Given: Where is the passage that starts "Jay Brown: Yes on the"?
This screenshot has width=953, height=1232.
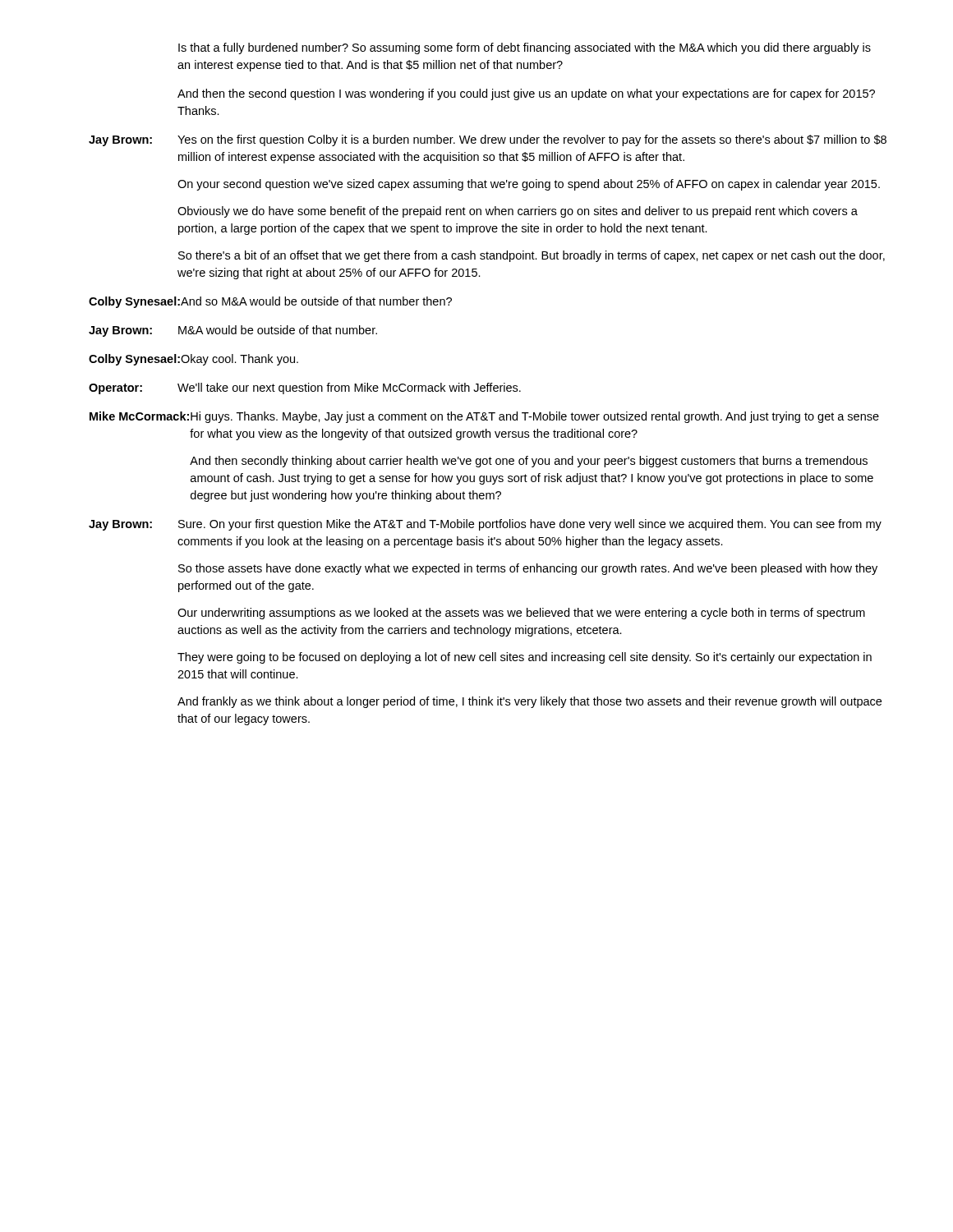Looking at the screenshot, I should pos(488,207).
